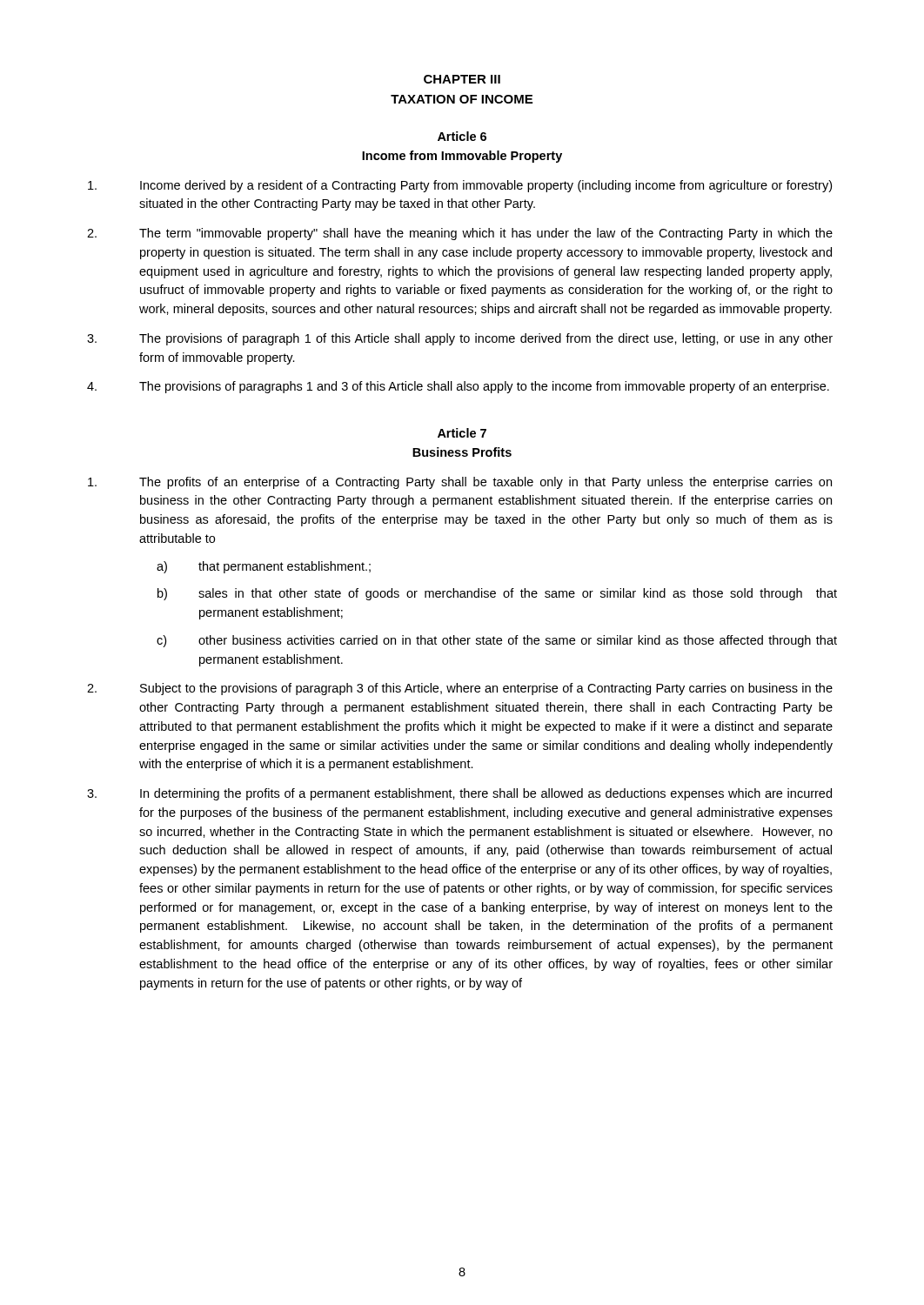Locate the element starting "a) that permanent establishment.;"
924x1305 pixels.
tap(264, 567)
